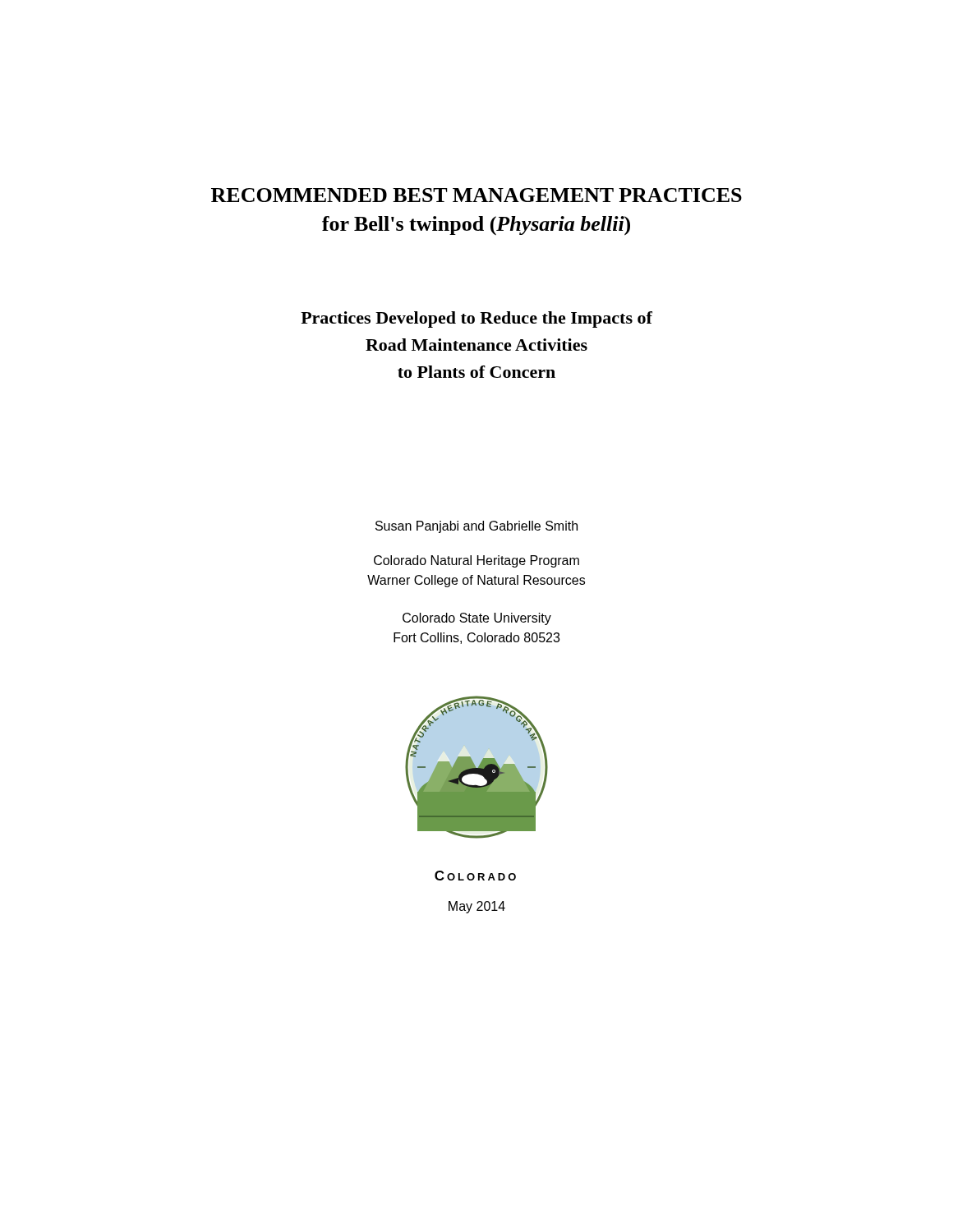Select the title that reads "RECOMMENDED BEST MANAGEMENT PRACTICES for"
Image resolution: width=953 pixels, height=1232 pixels.
476,210
